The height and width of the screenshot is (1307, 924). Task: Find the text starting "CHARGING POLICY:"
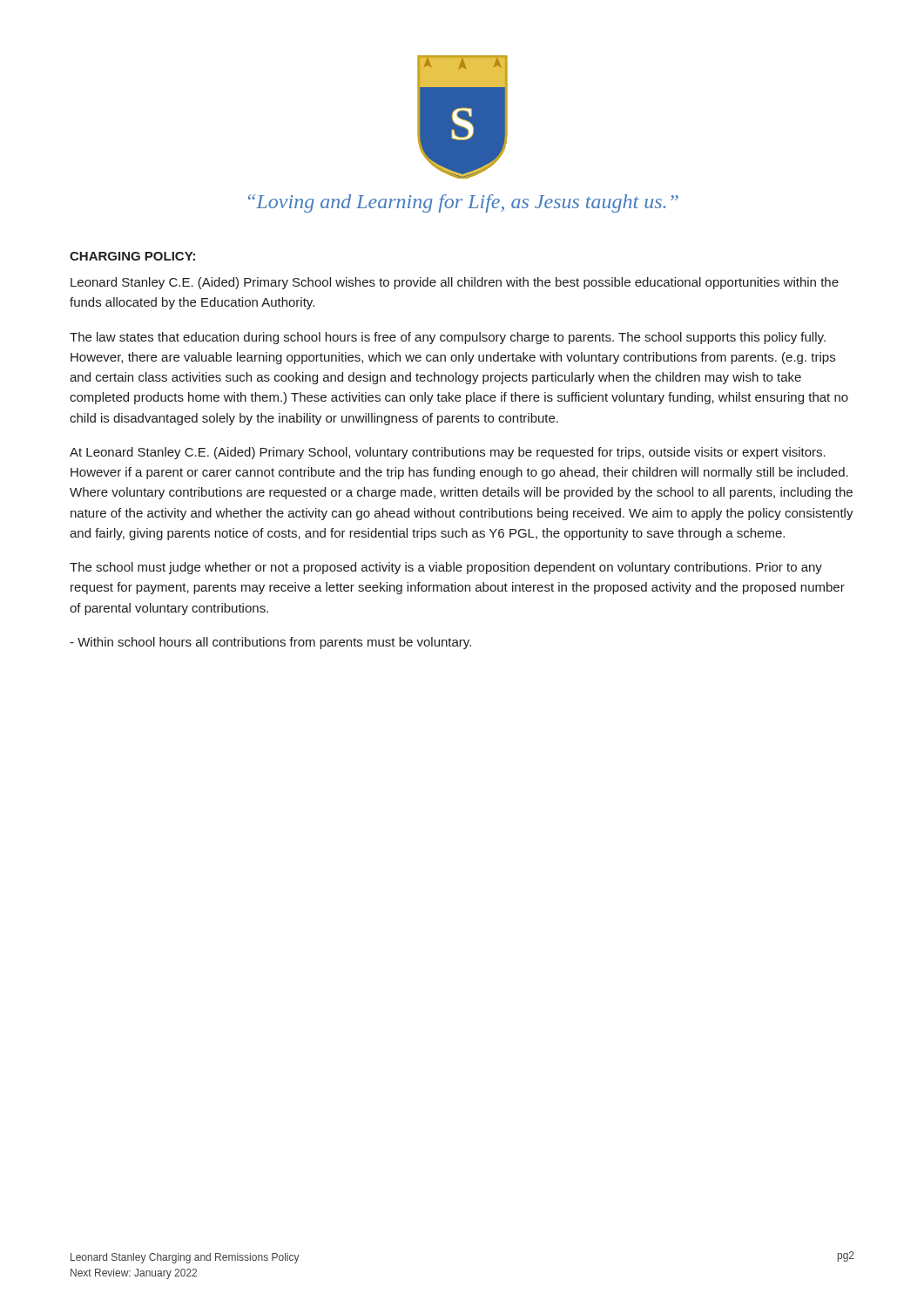[133, 256]
